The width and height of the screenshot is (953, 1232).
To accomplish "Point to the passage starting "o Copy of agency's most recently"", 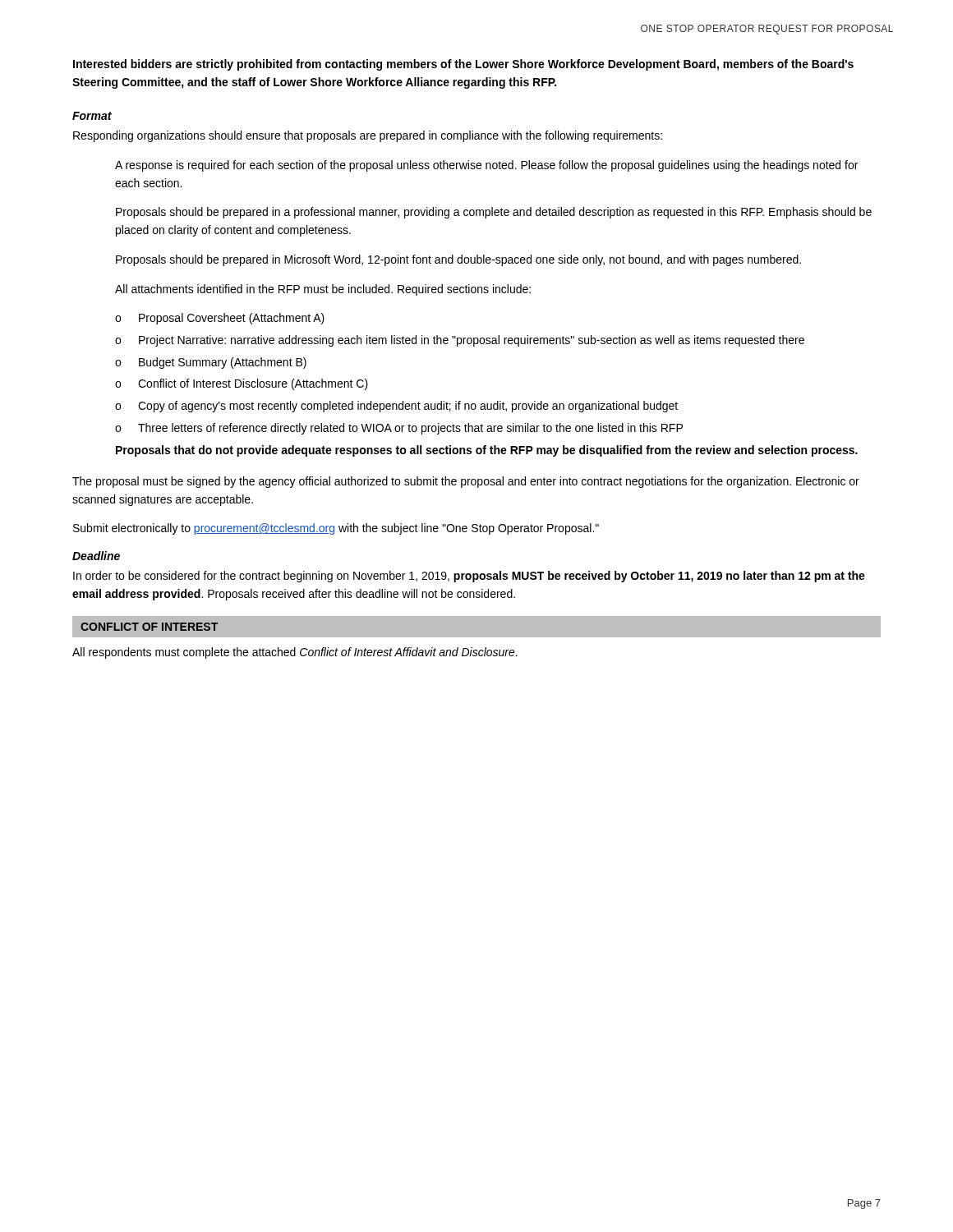I will coord(498,406).
